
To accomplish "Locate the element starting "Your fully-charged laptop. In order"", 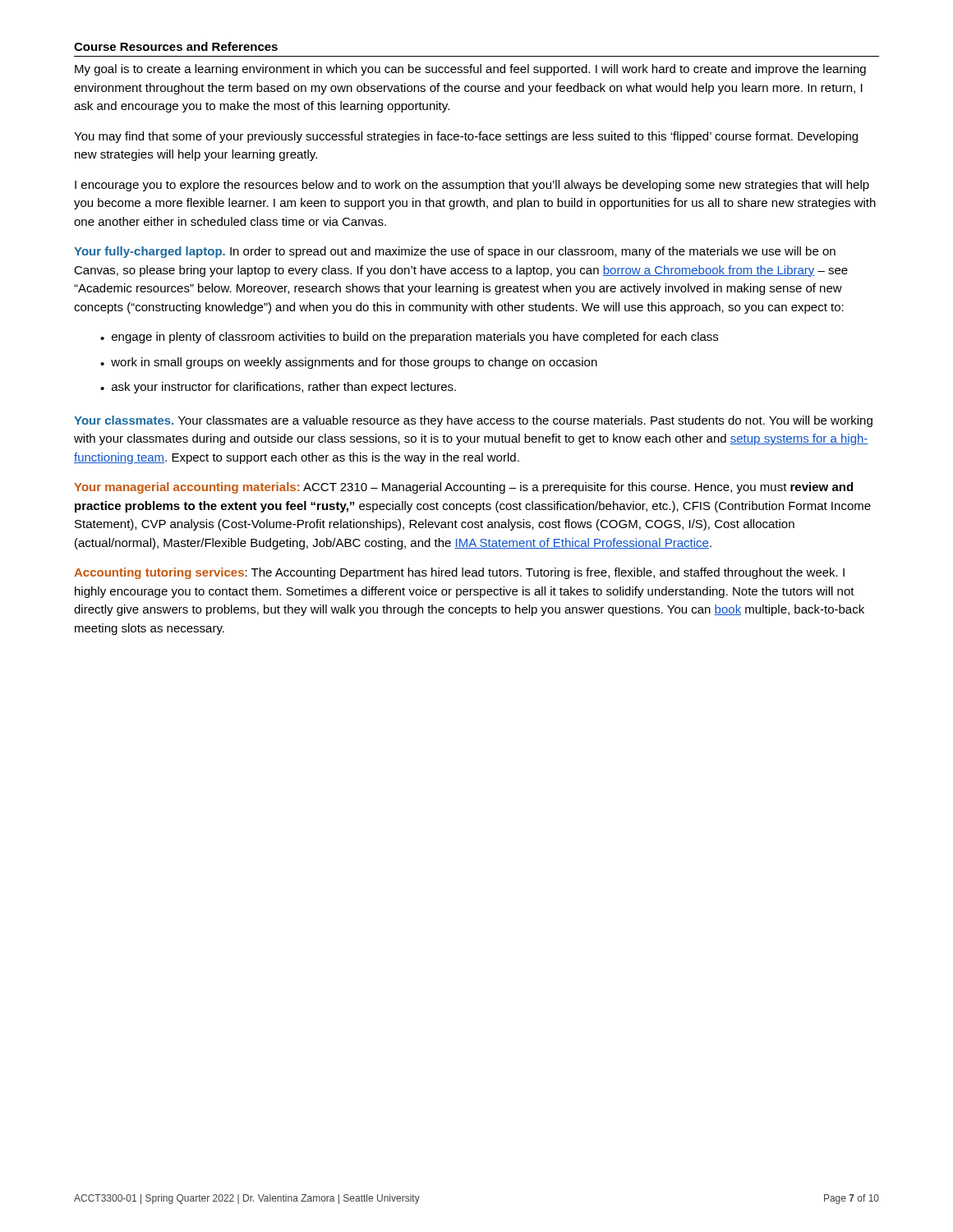I will [x=461, y=279].
